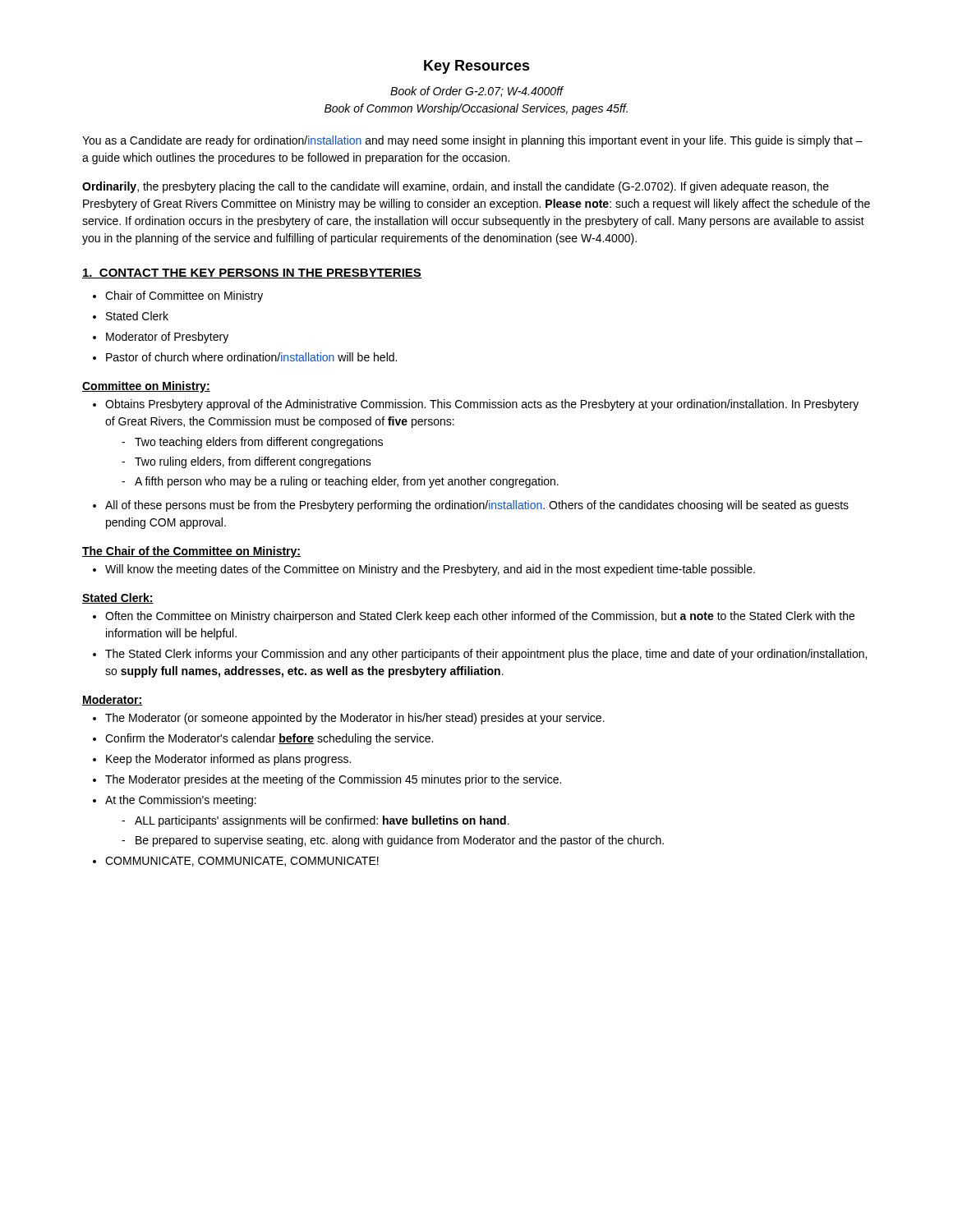
Task: Point to the block beginning "Obtains Presbytery approval of the"
Action: (482, 405)
